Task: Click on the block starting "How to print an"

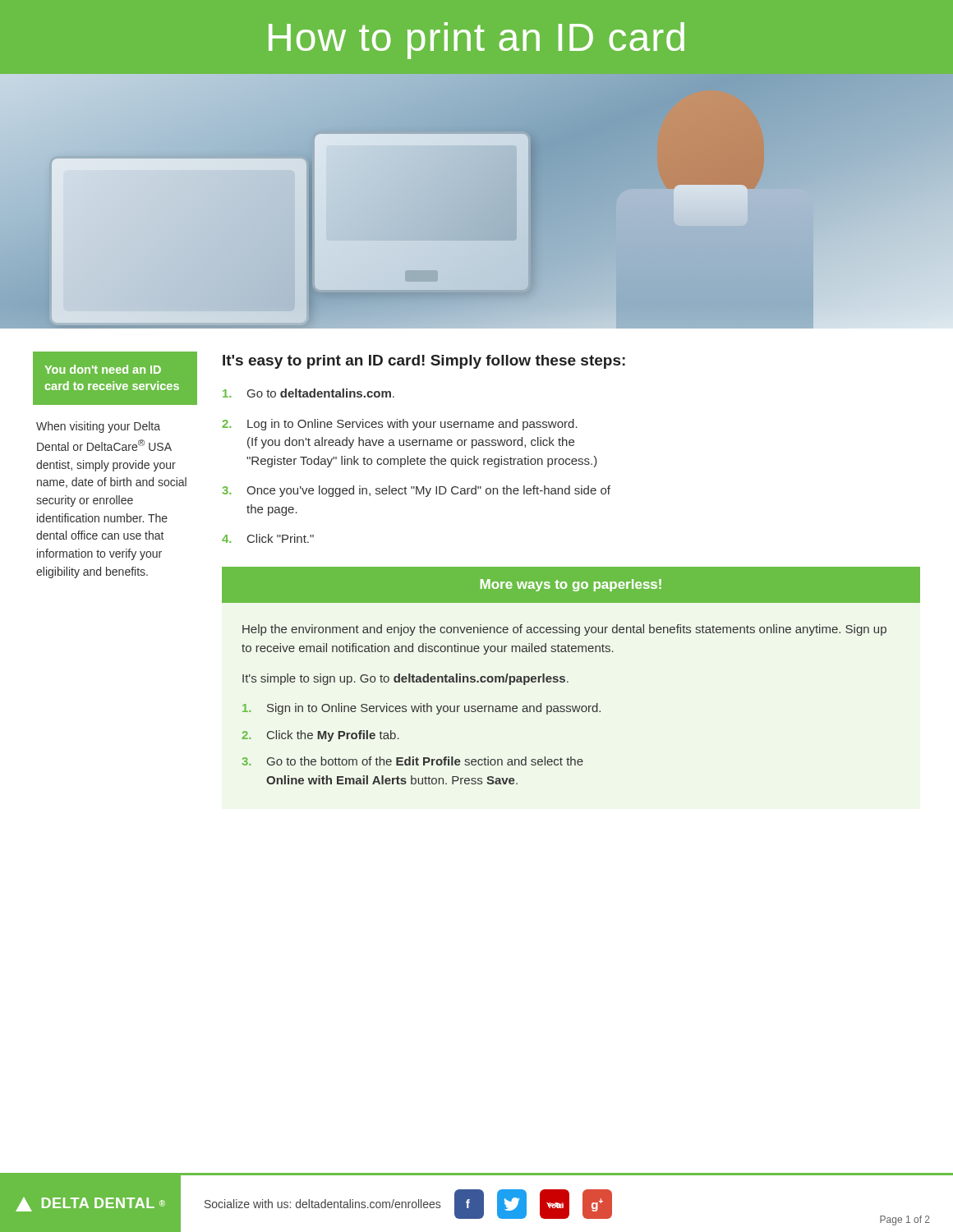Action: [x=476, y=37]
